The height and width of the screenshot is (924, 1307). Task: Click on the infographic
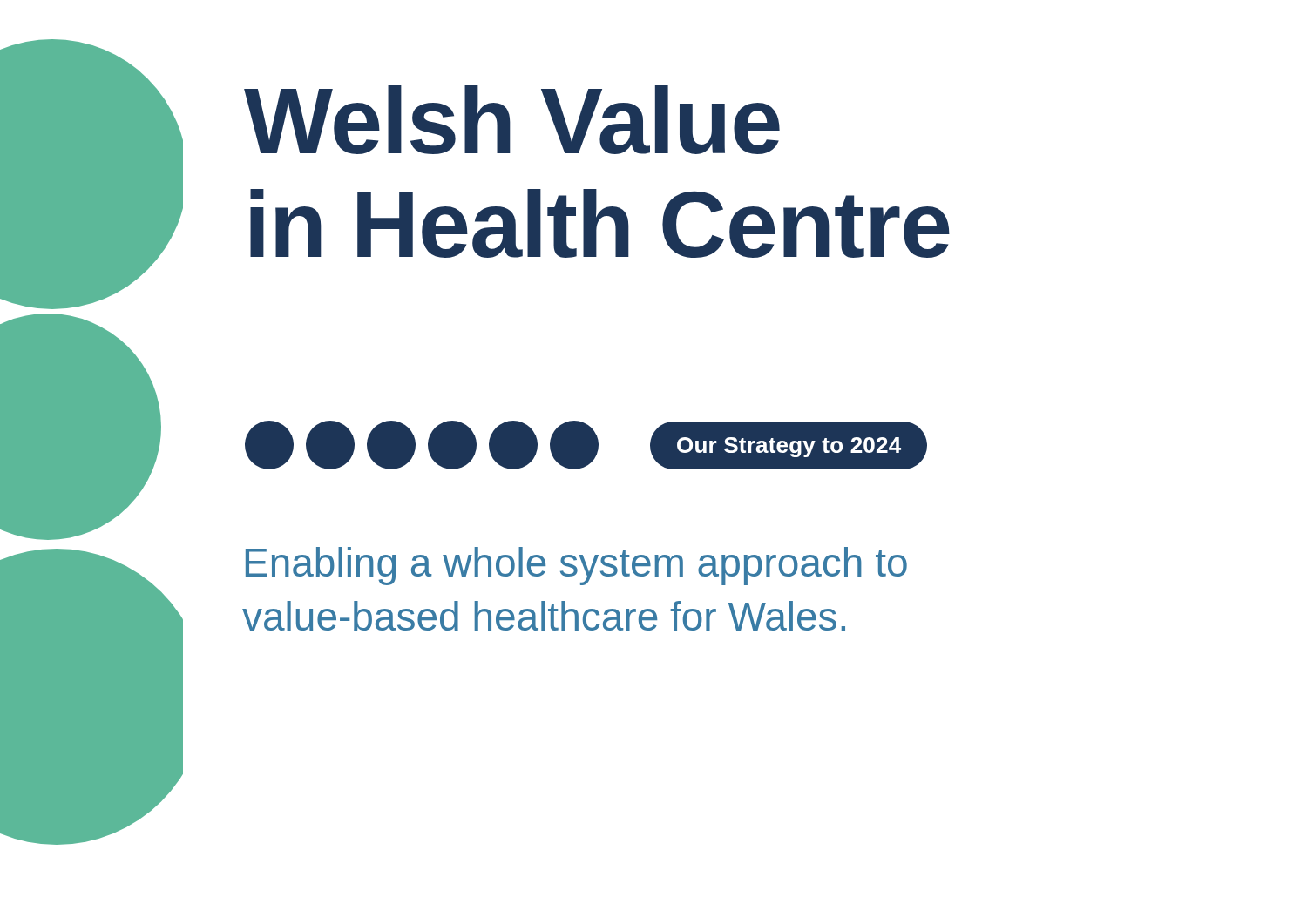click(x=585, y=445)
